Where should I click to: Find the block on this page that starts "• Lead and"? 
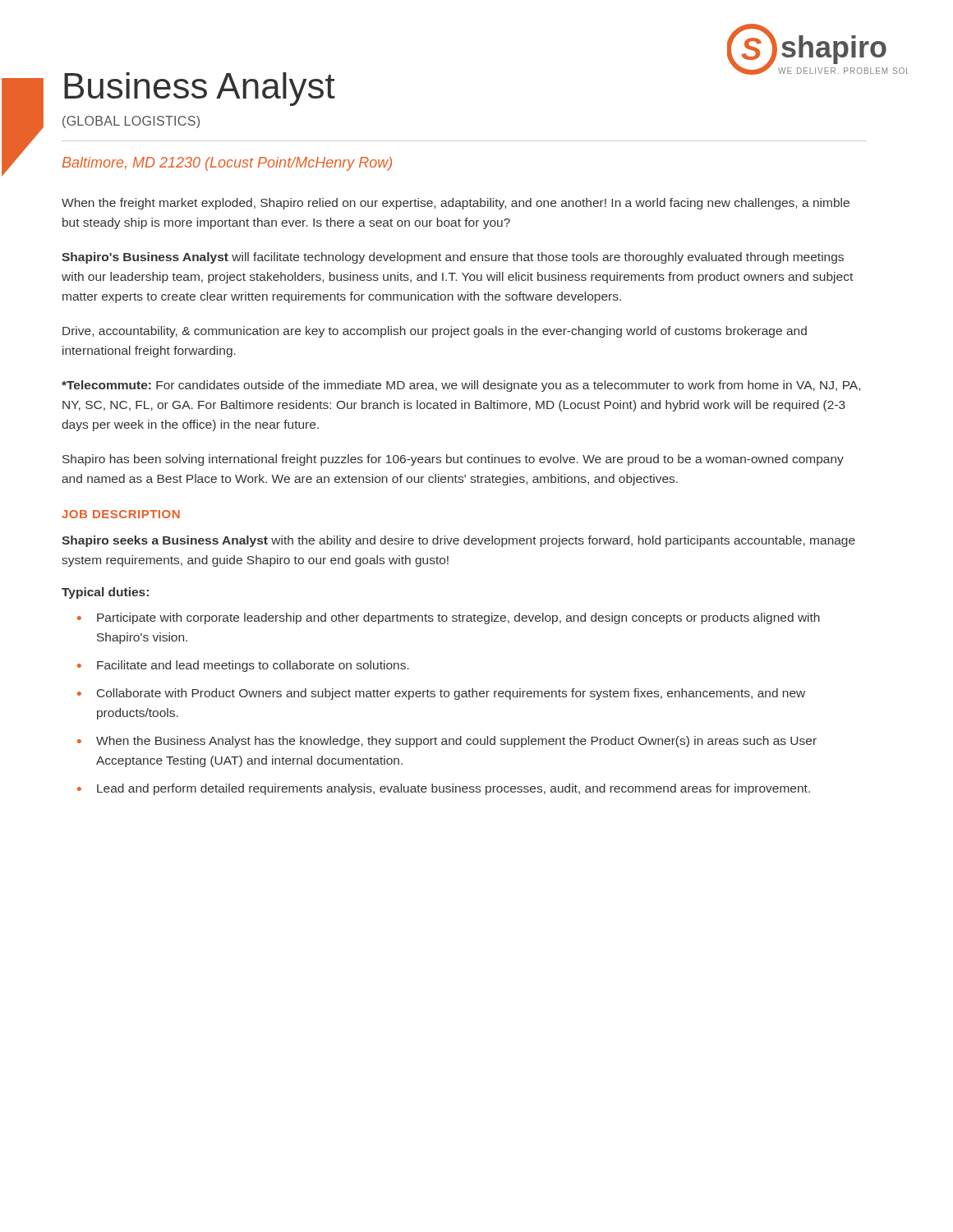tap(444, 788)
